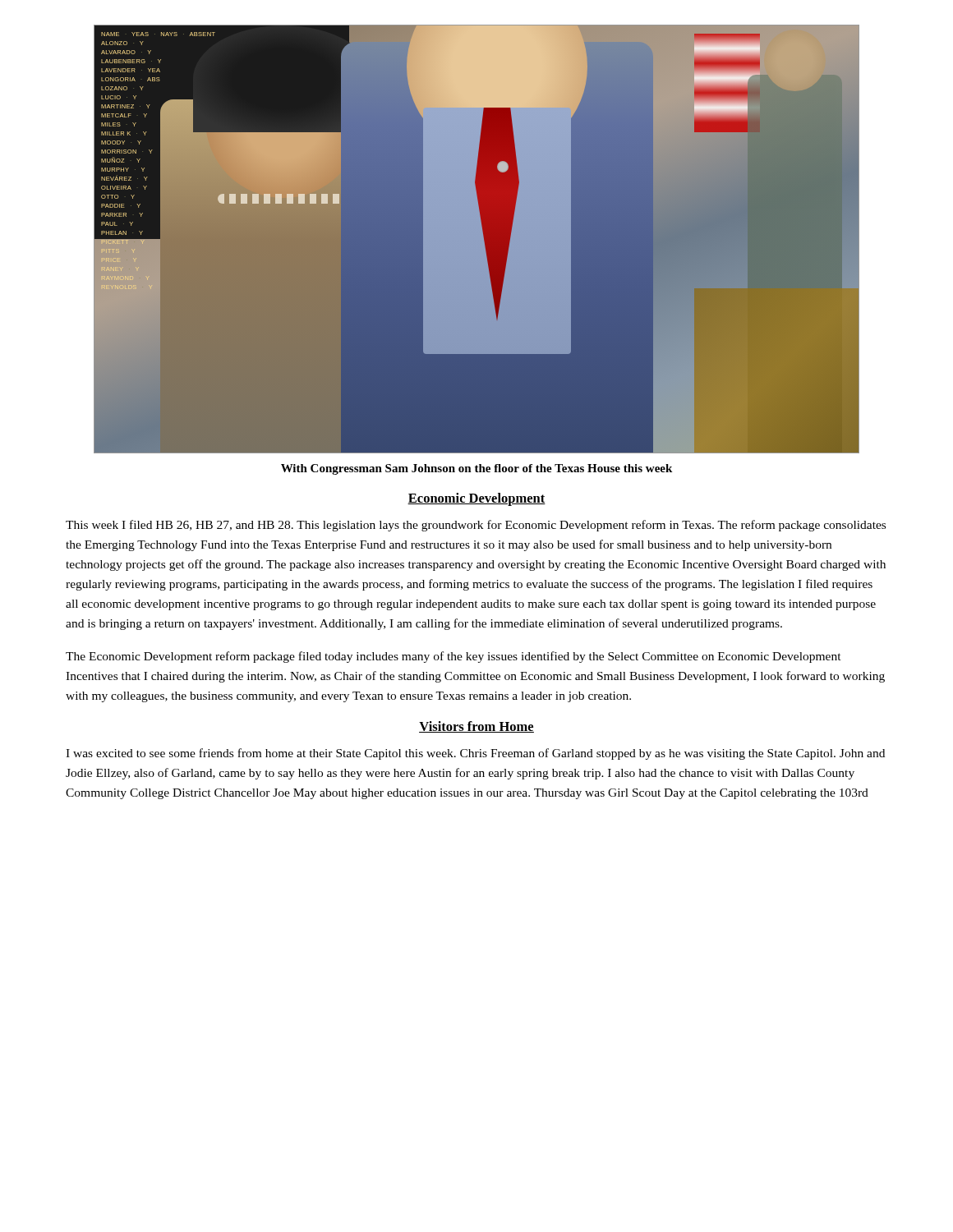Find the block on this page that starts "I was excited to"
Screen dimensions: 1232x953
(x=475, y=773)
